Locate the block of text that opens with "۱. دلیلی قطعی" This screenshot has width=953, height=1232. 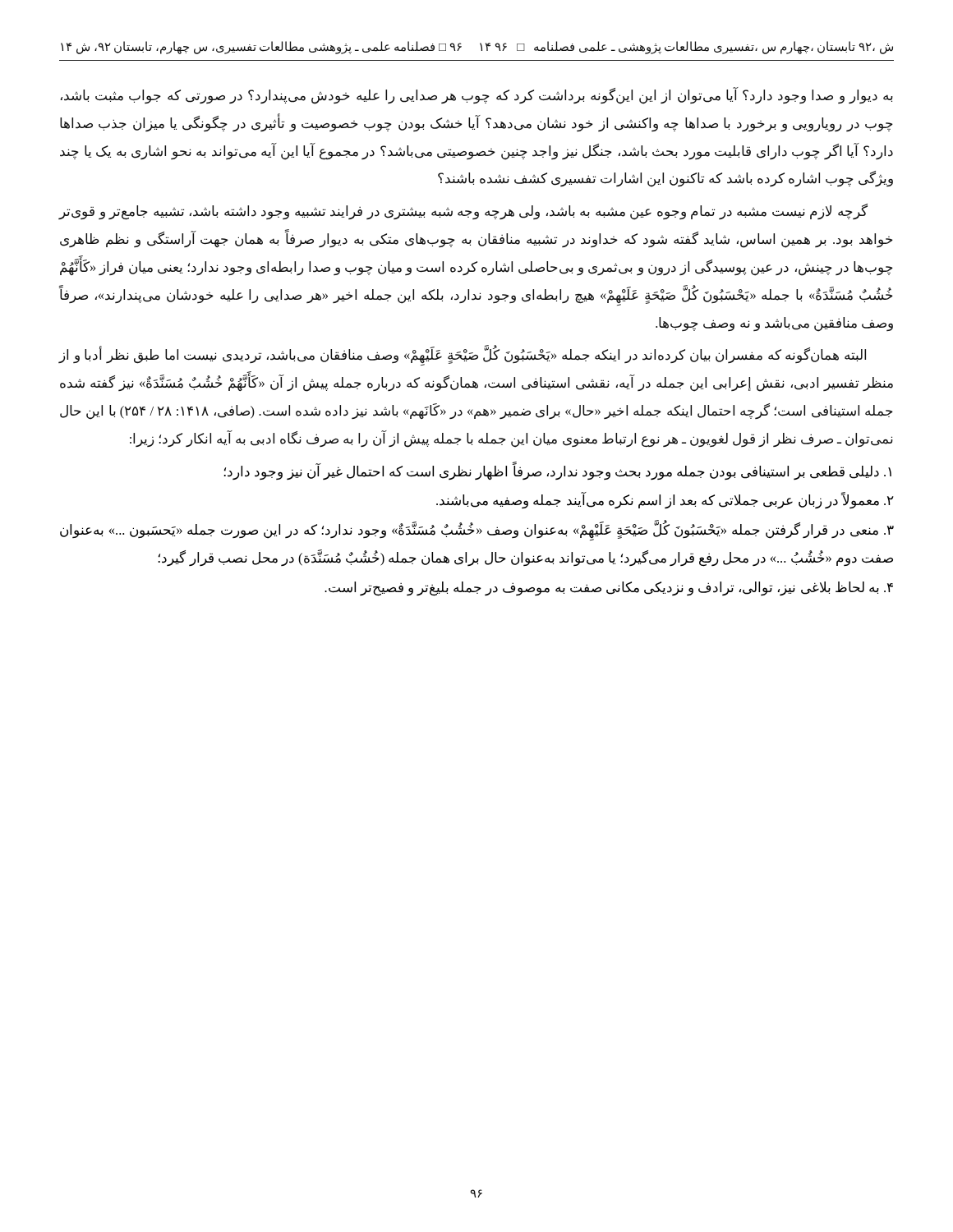558,471
